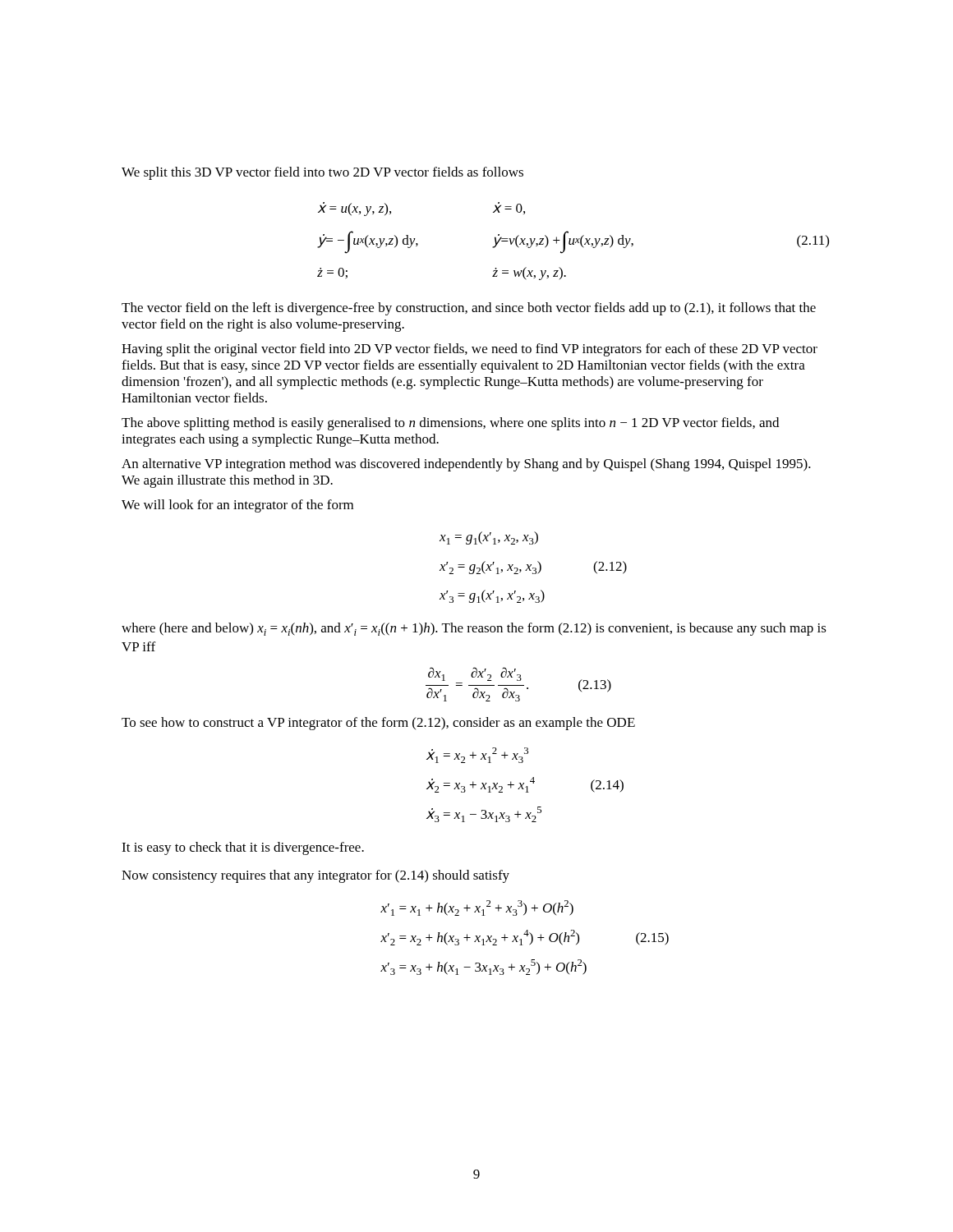Viewport: 953px width, 1232px height.
Task: Point to the block beginning "Having split the original vector field into 2D"
Action: (x=469, y=374)
